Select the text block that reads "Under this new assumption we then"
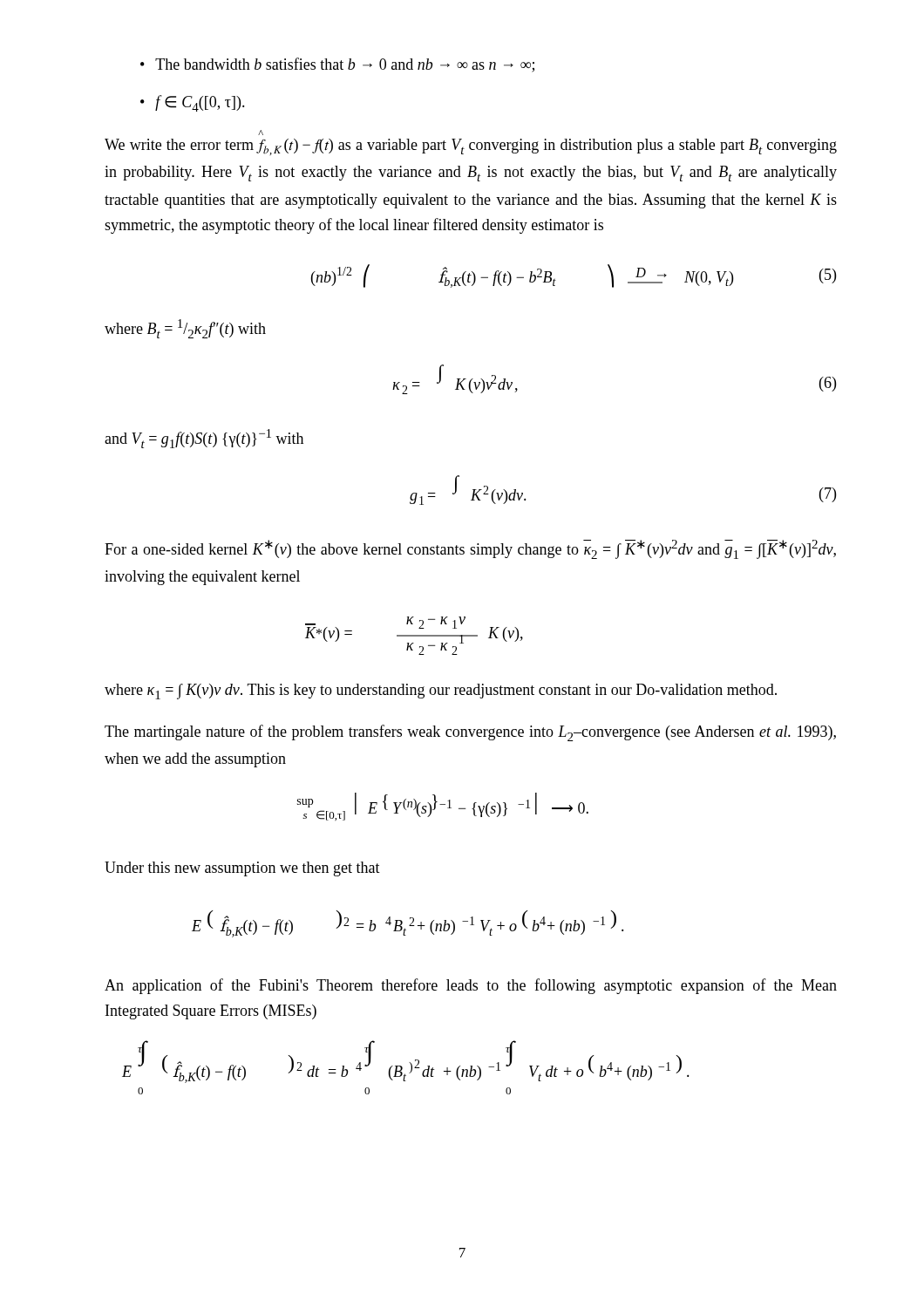 pyautogui.click(x=242, y=868)
